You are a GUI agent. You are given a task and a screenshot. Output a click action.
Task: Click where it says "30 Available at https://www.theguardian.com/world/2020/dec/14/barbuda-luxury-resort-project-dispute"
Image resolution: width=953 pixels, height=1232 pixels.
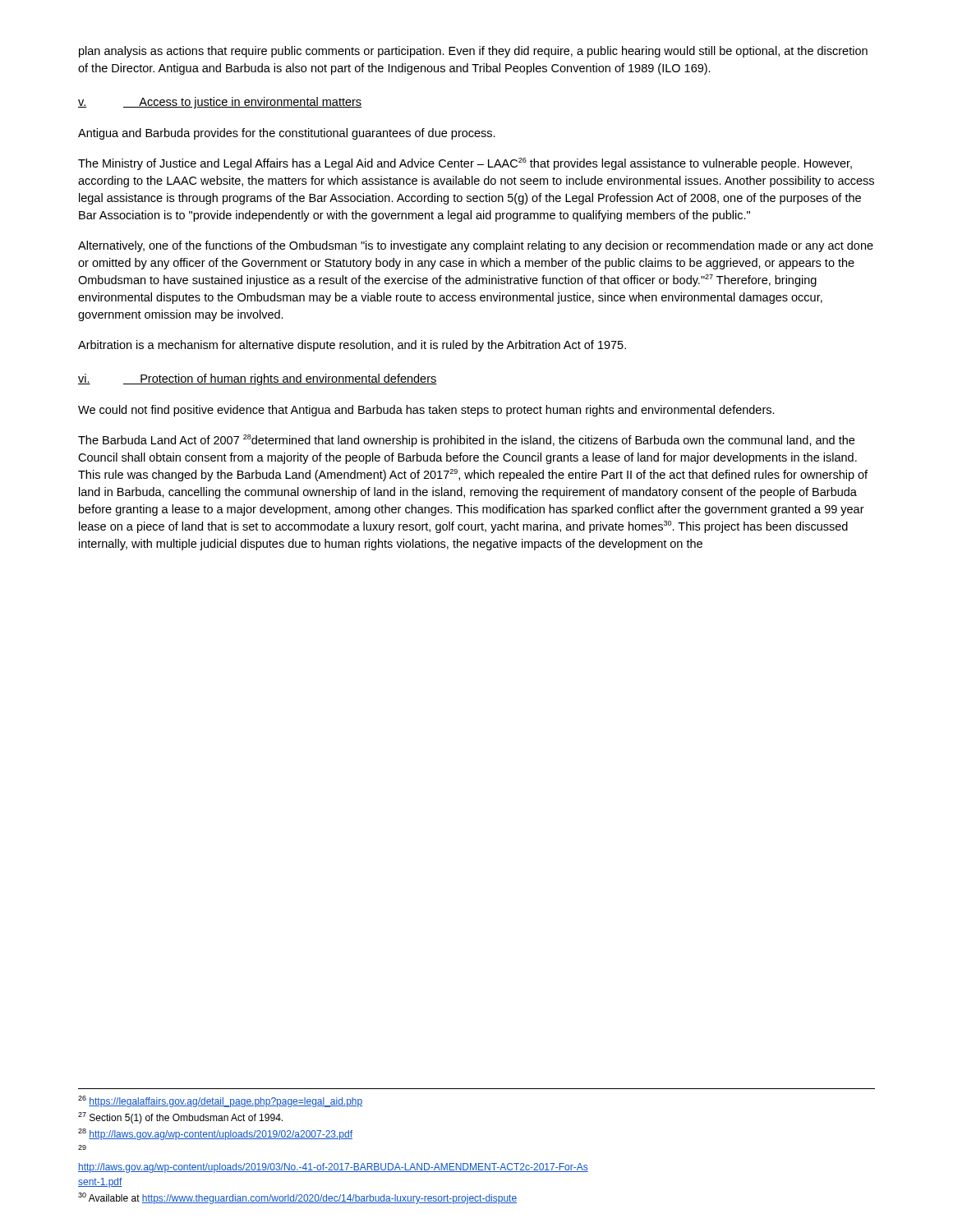(297, 1198)
